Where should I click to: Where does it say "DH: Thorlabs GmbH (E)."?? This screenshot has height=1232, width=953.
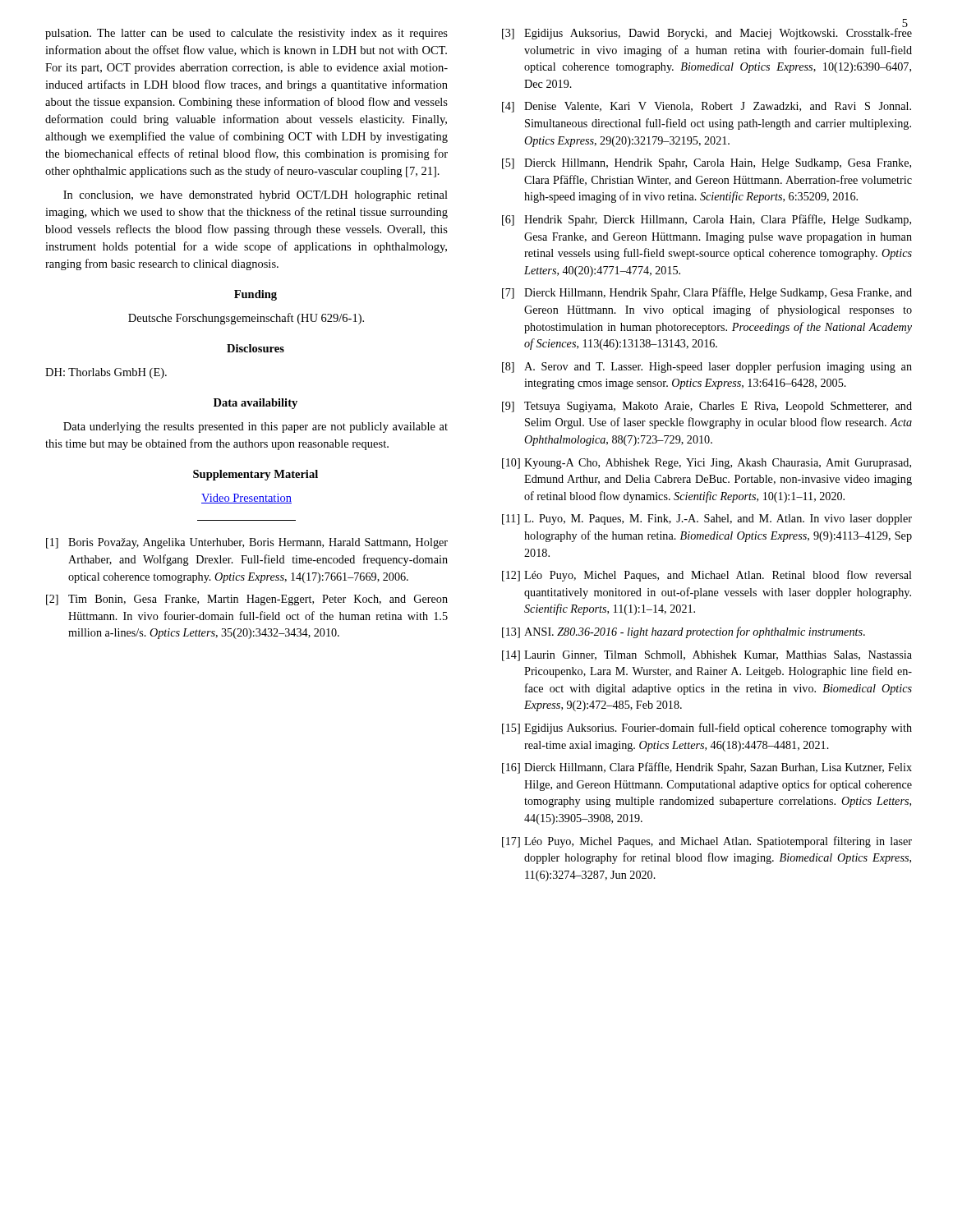coord(106,373)
